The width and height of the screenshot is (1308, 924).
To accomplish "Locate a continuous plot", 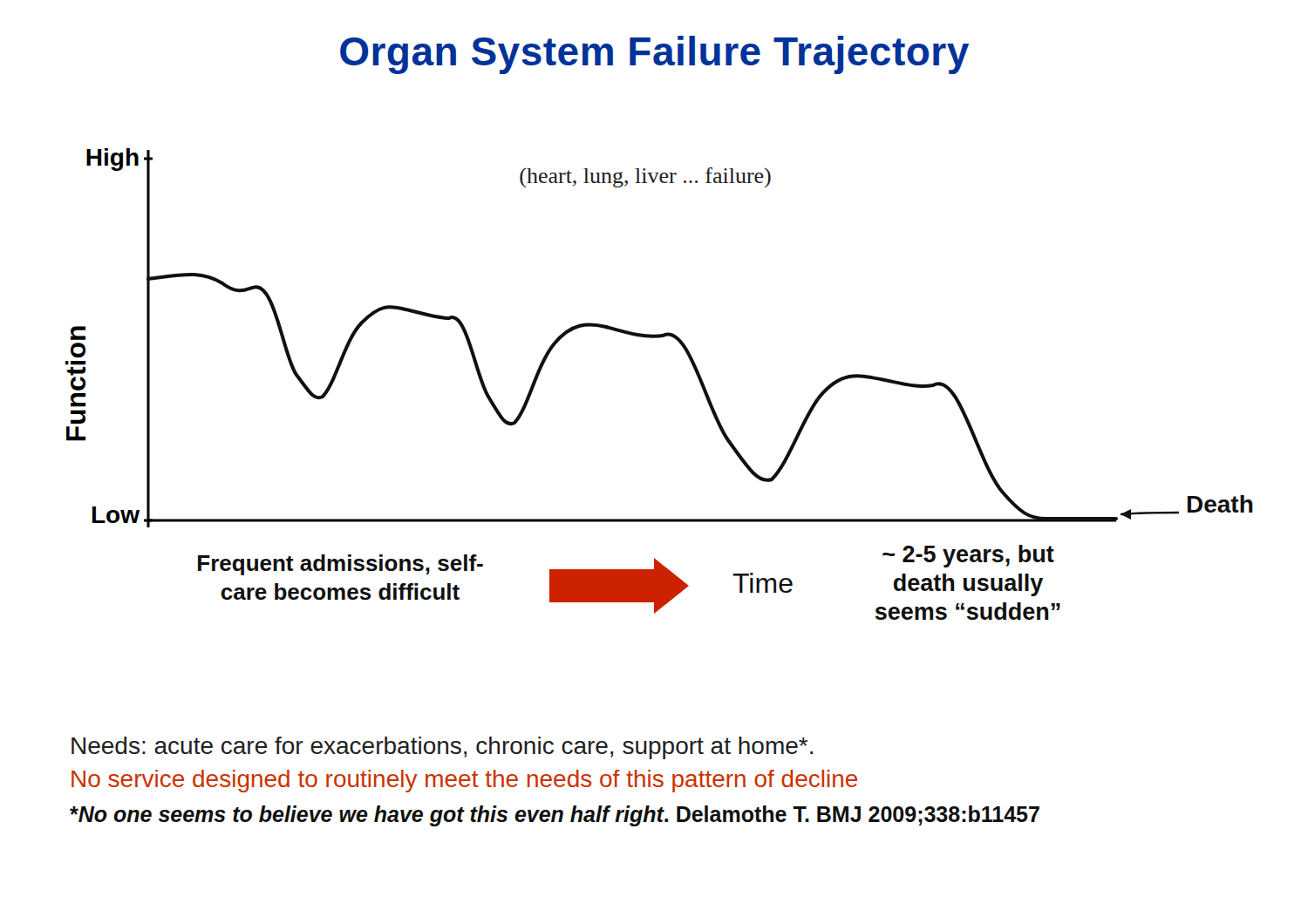I will click(654, 357).
